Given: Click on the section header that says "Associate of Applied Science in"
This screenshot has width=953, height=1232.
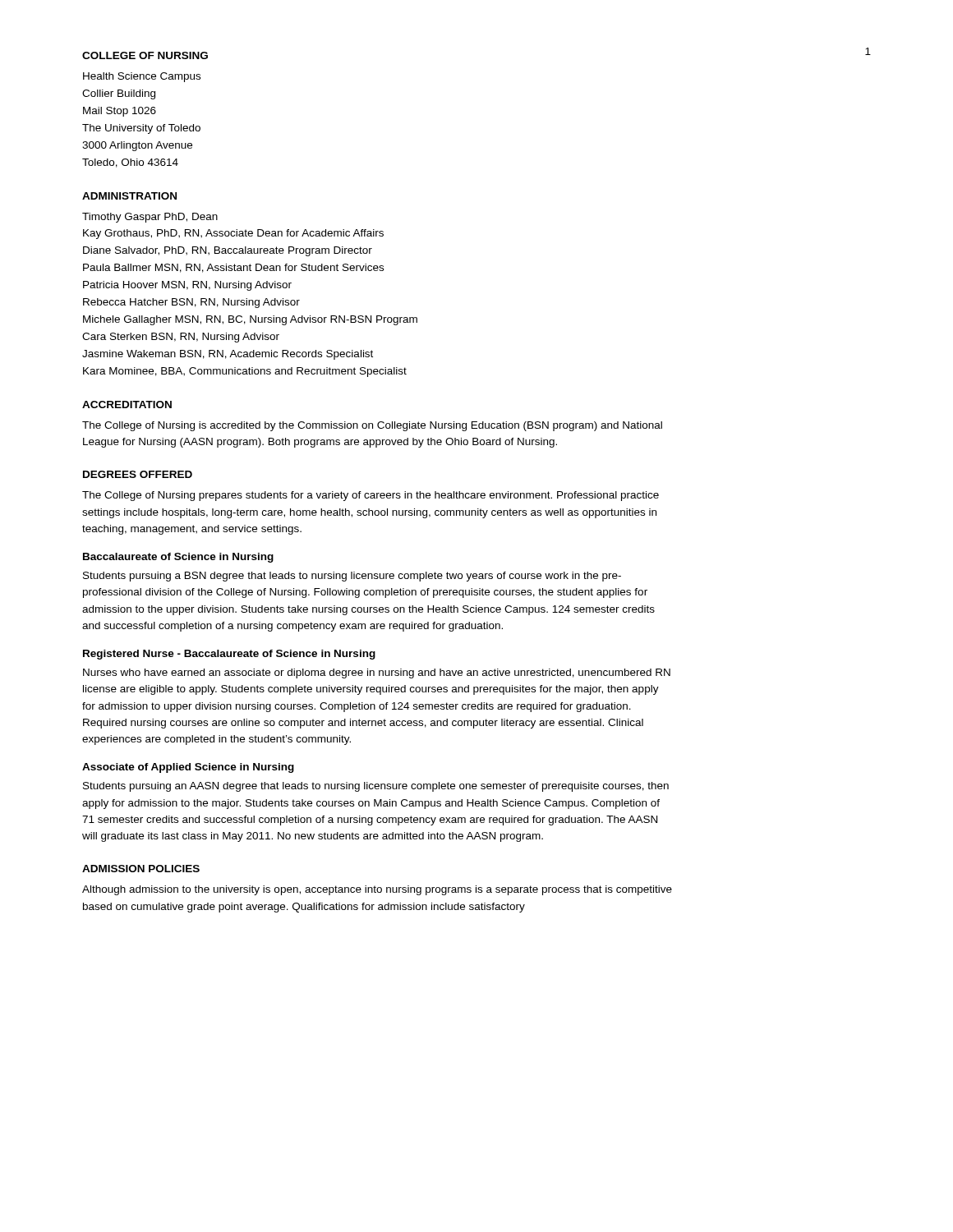Looking at the screenshot, I should coord(188,767).
